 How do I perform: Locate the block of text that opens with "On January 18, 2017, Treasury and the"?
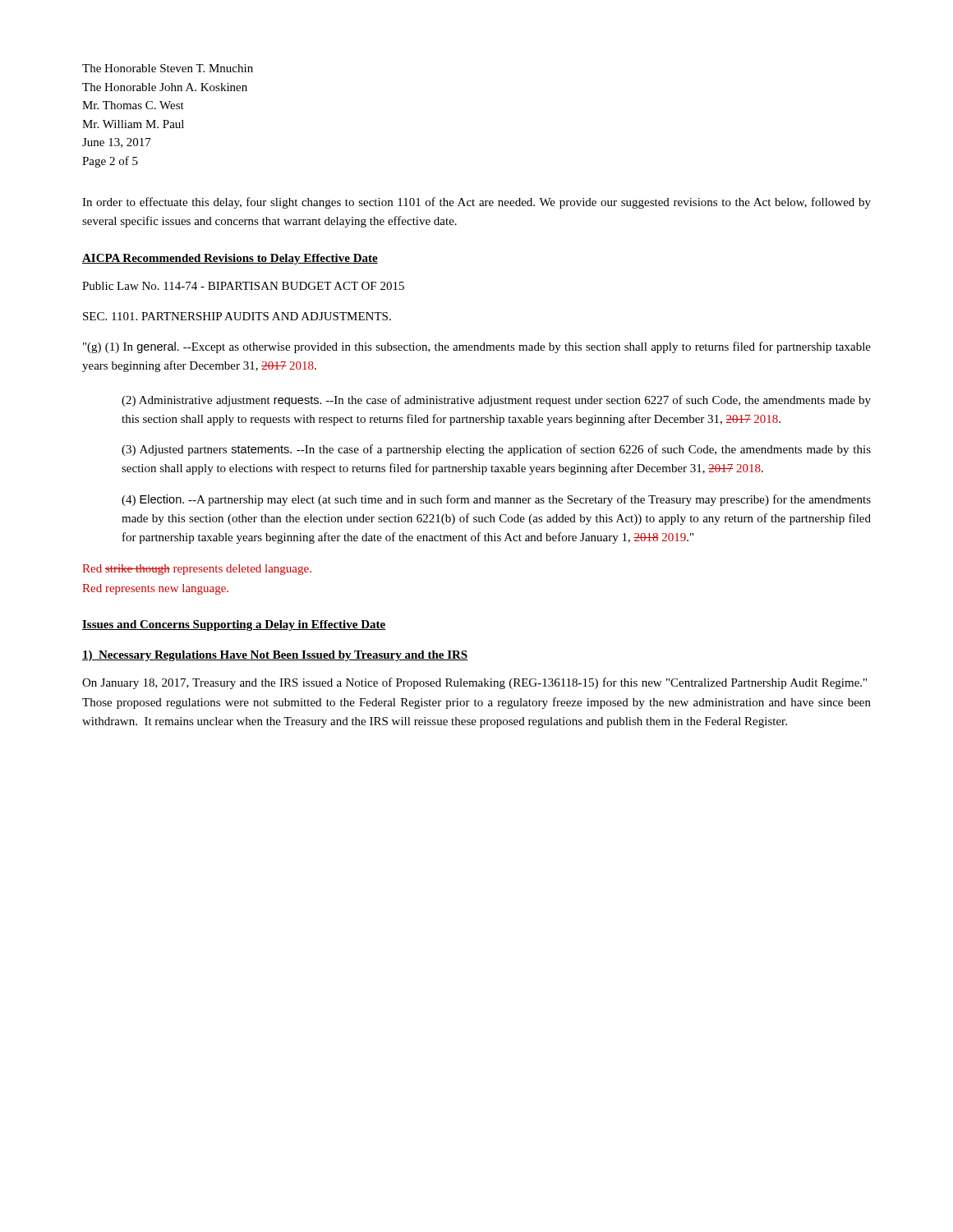point(476,702)
